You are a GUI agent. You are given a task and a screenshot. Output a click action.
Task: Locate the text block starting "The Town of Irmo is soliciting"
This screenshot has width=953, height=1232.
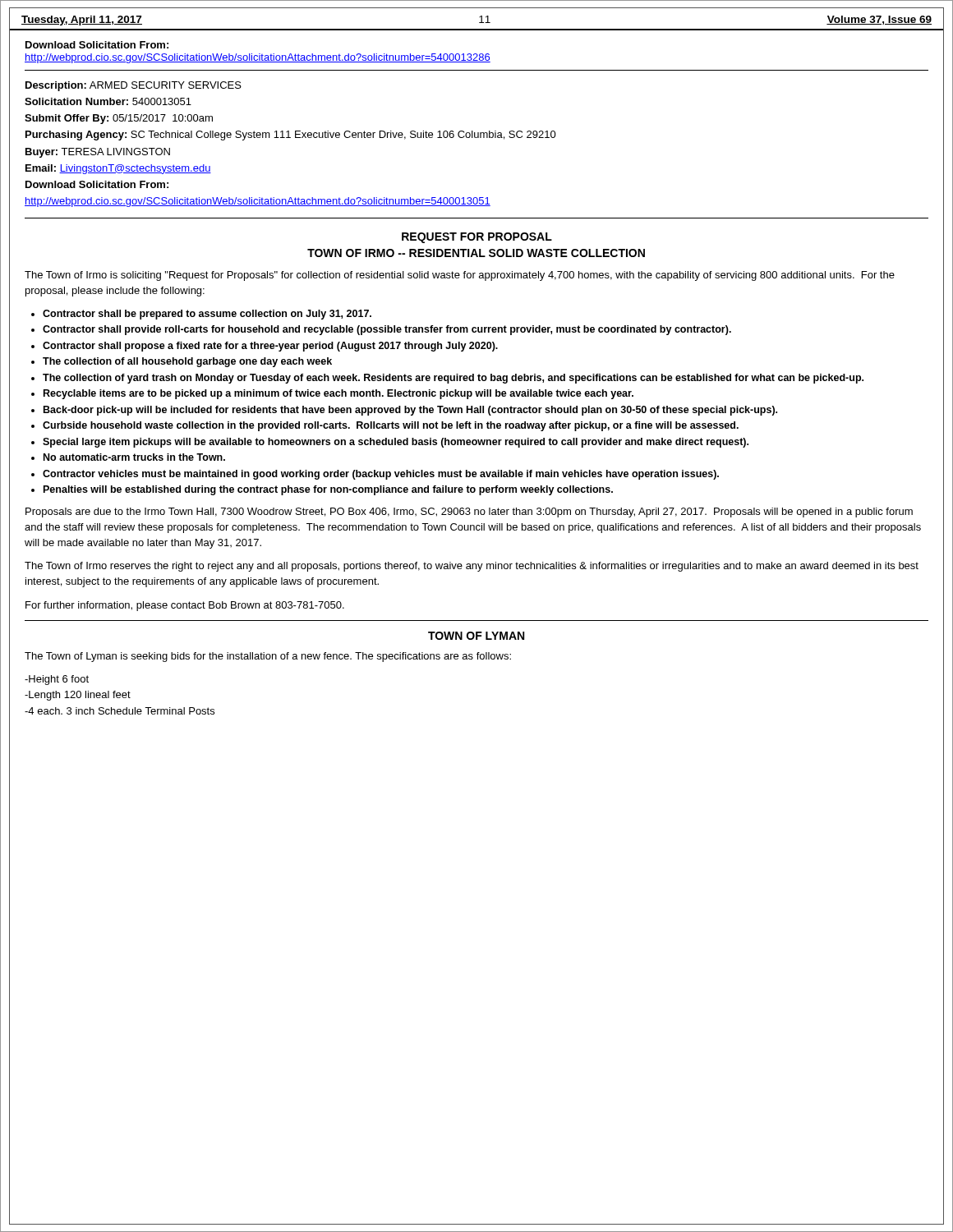pos(460,283)
